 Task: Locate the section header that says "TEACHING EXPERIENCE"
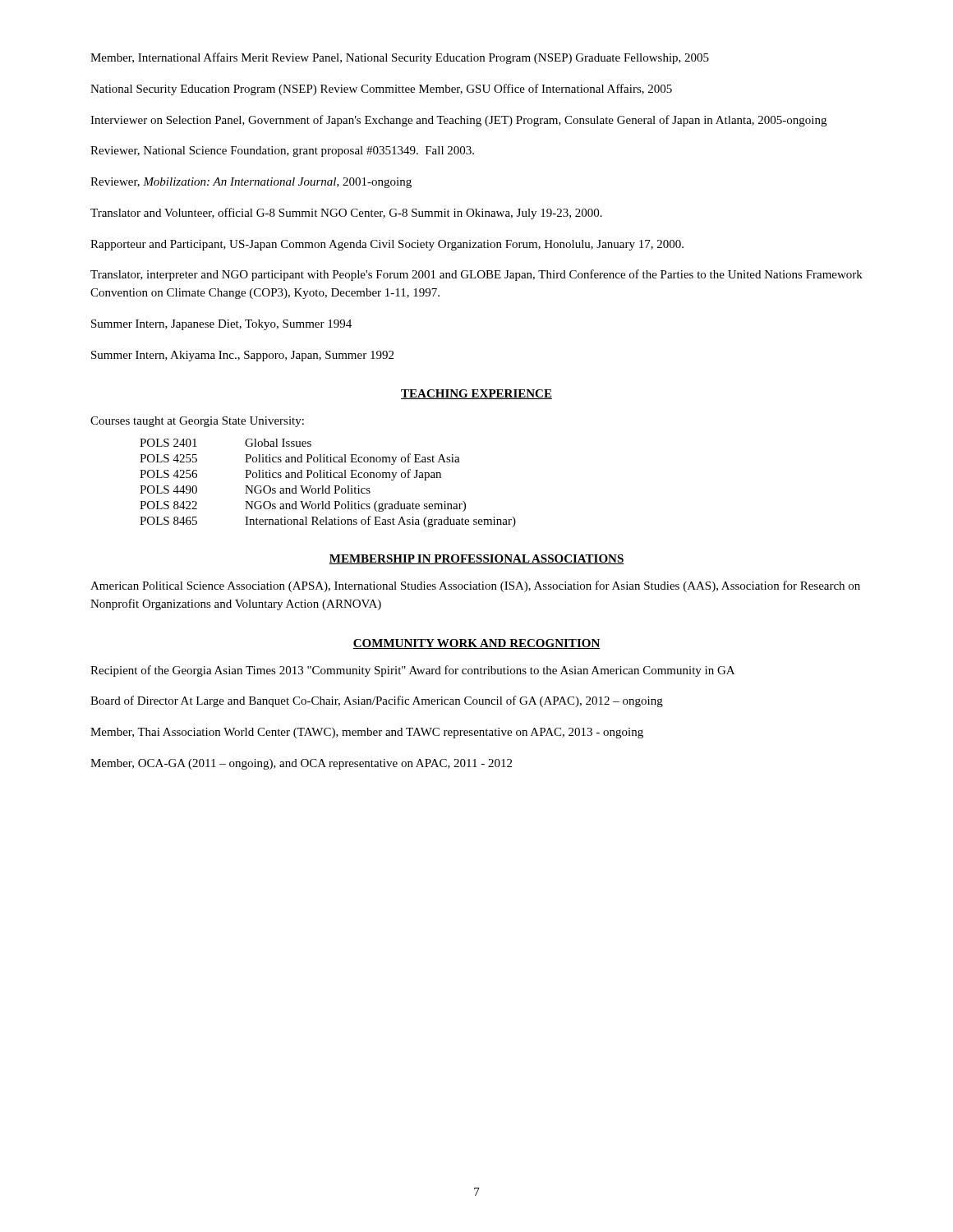[x=476, y=394]
